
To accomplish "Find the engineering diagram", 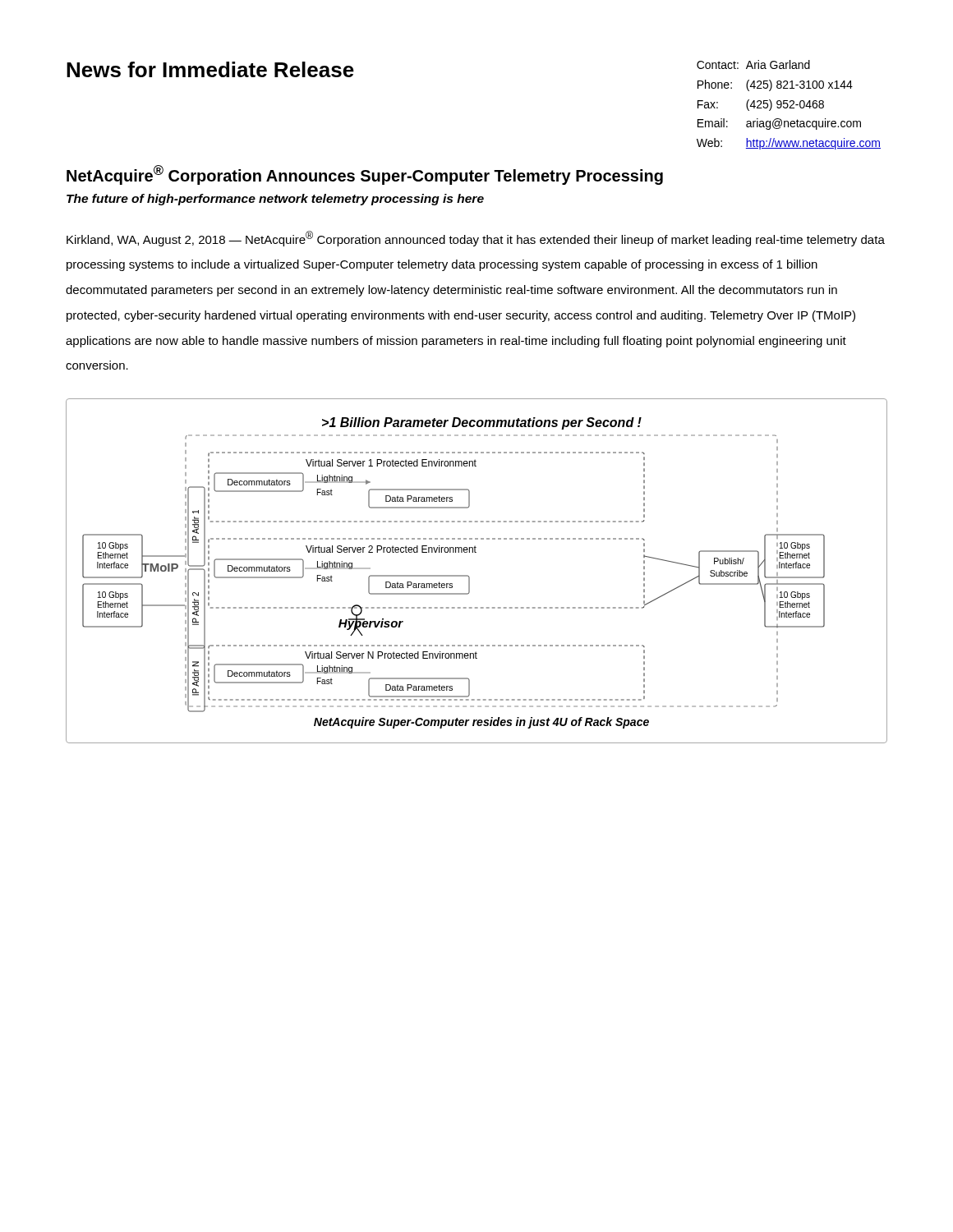I will (x=476, y=571).
